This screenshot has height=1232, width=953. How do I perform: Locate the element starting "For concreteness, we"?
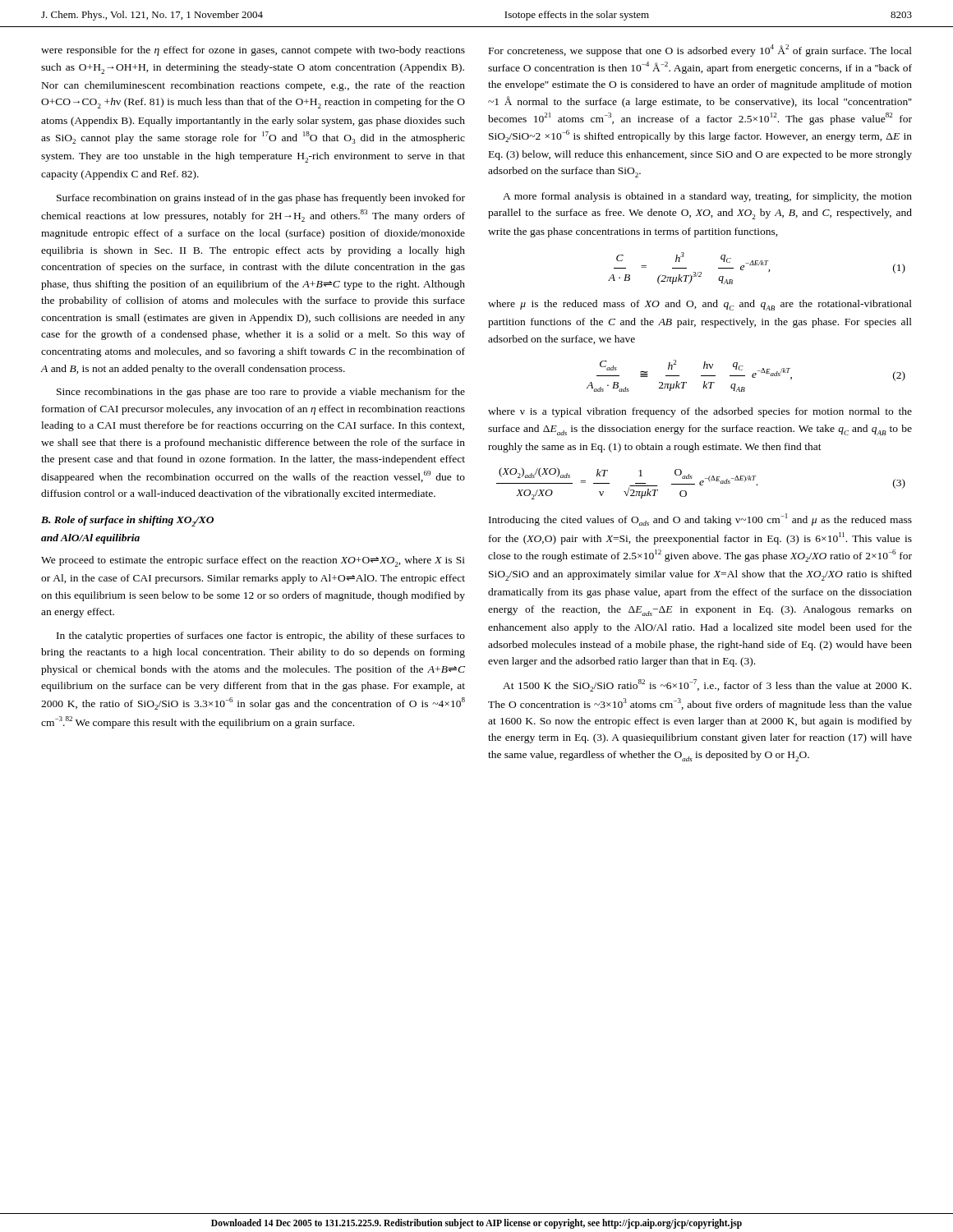700,112
